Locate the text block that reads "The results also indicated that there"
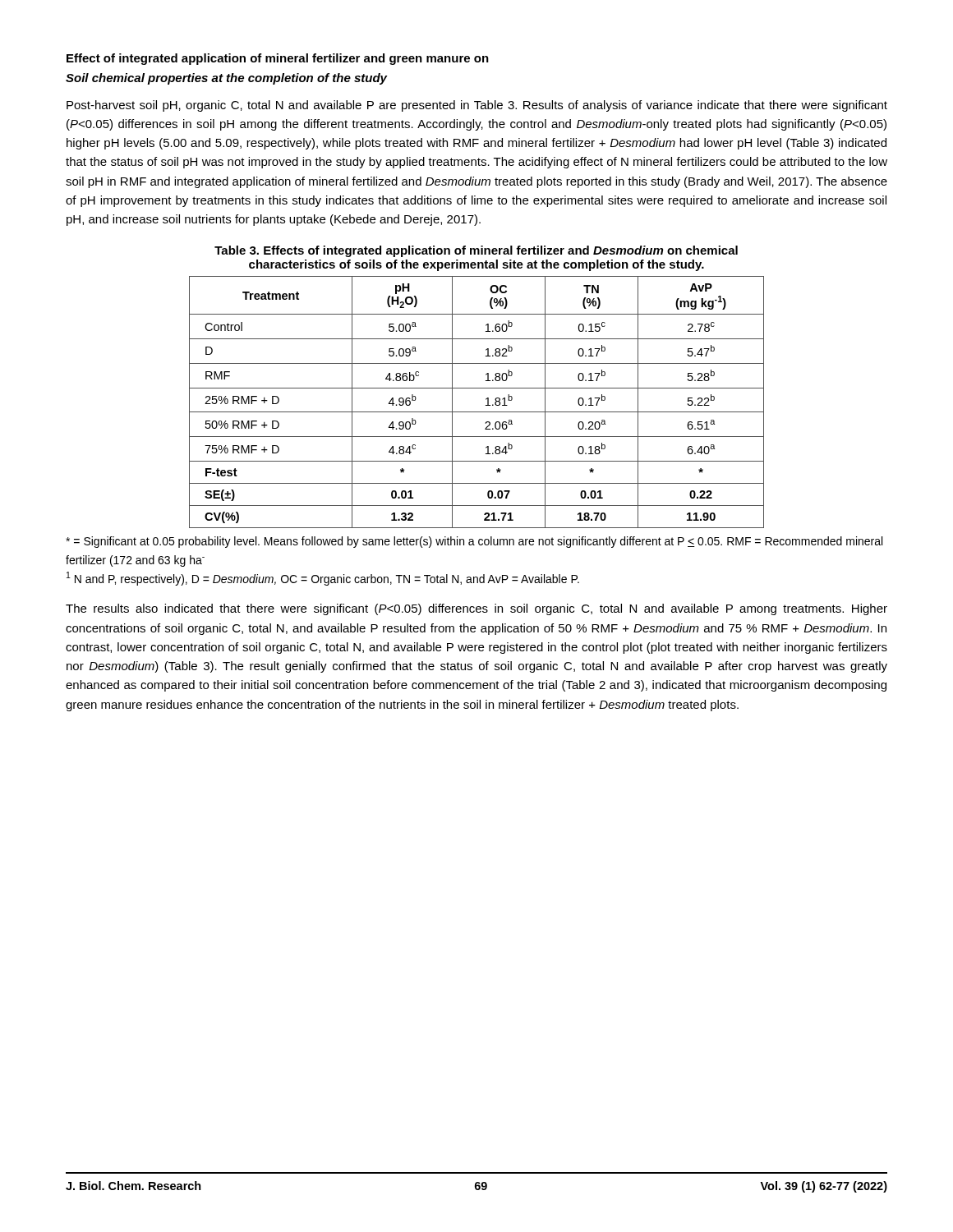This screenshot has width=953, height=1232. tap(476, 656)
